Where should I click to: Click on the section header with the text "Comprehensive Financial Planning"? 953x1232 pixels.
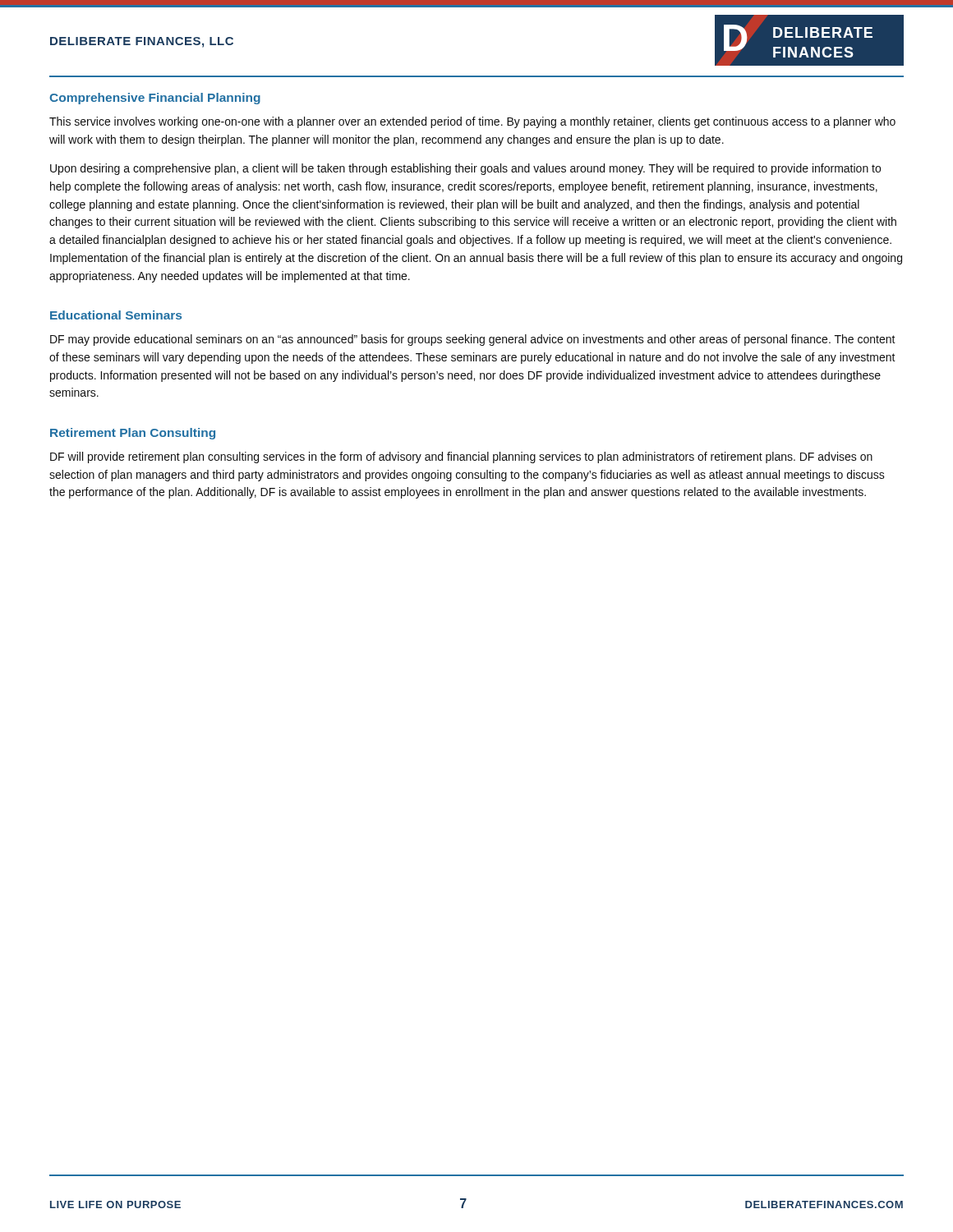coord(155,97)
